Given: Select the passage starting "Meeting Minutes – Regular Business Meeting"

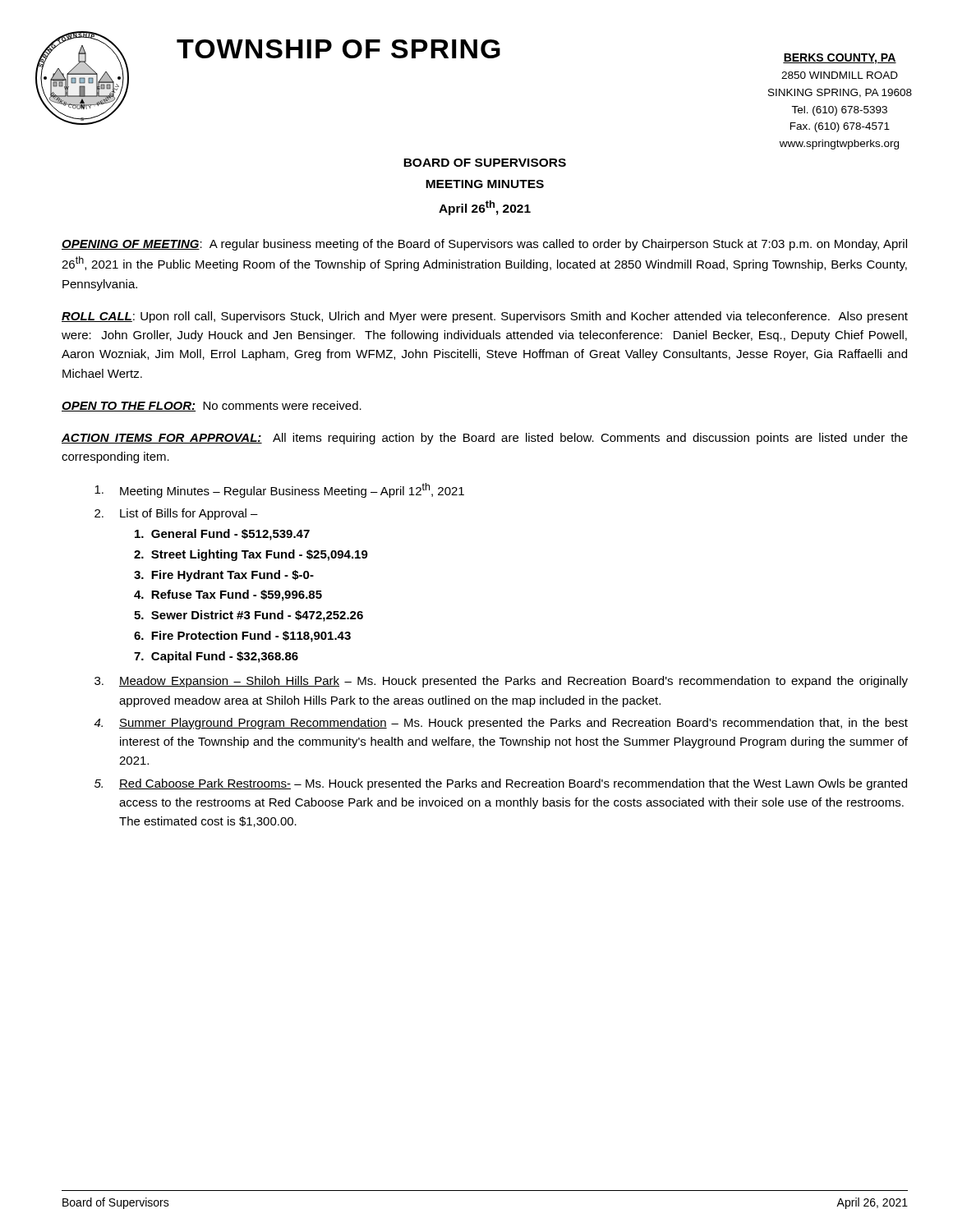Looking at the screenshot, I should pos(279,490).
